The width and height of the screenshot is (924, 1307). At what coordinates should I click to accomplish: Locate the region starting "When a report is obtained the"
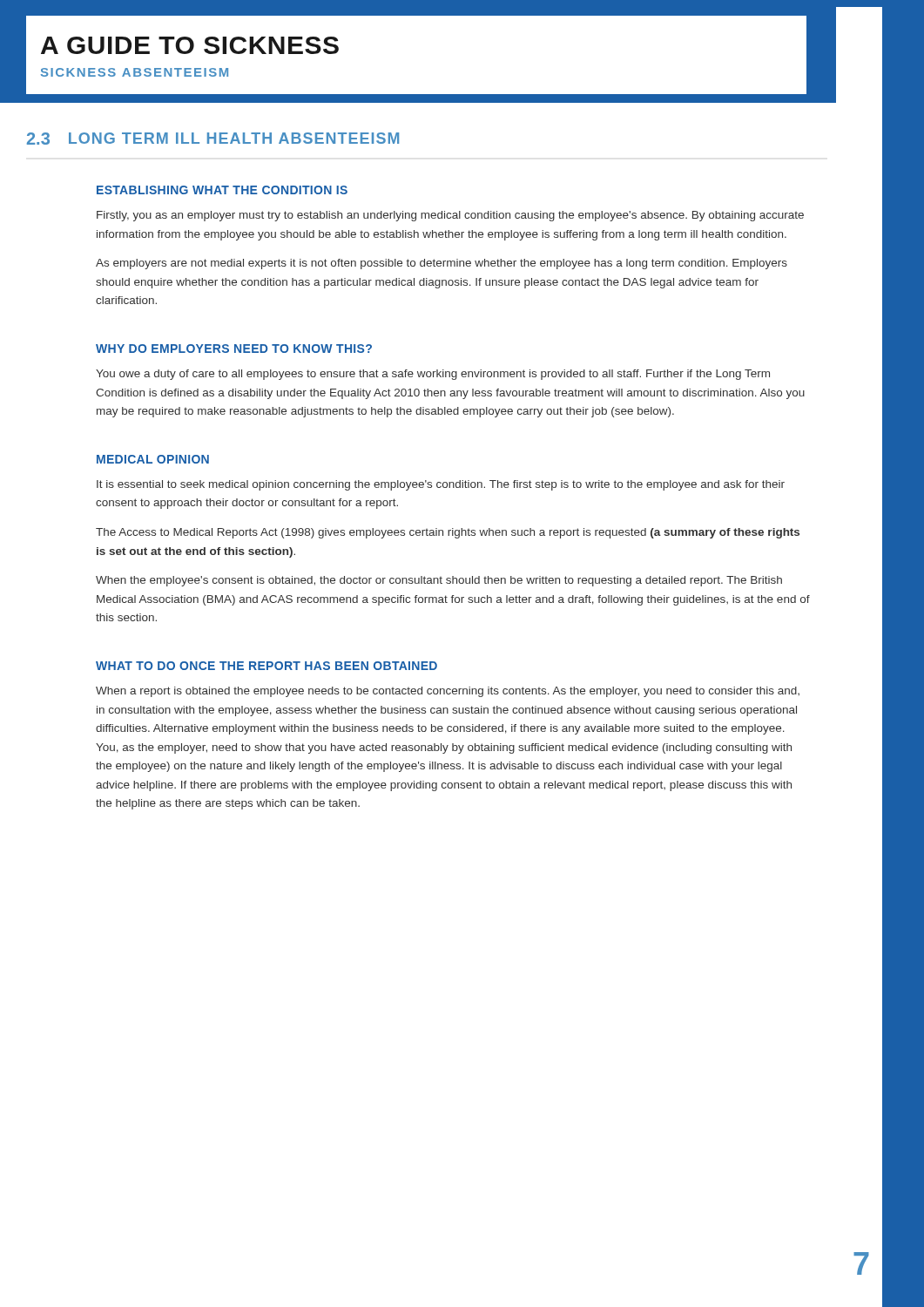tap(448, 747)
